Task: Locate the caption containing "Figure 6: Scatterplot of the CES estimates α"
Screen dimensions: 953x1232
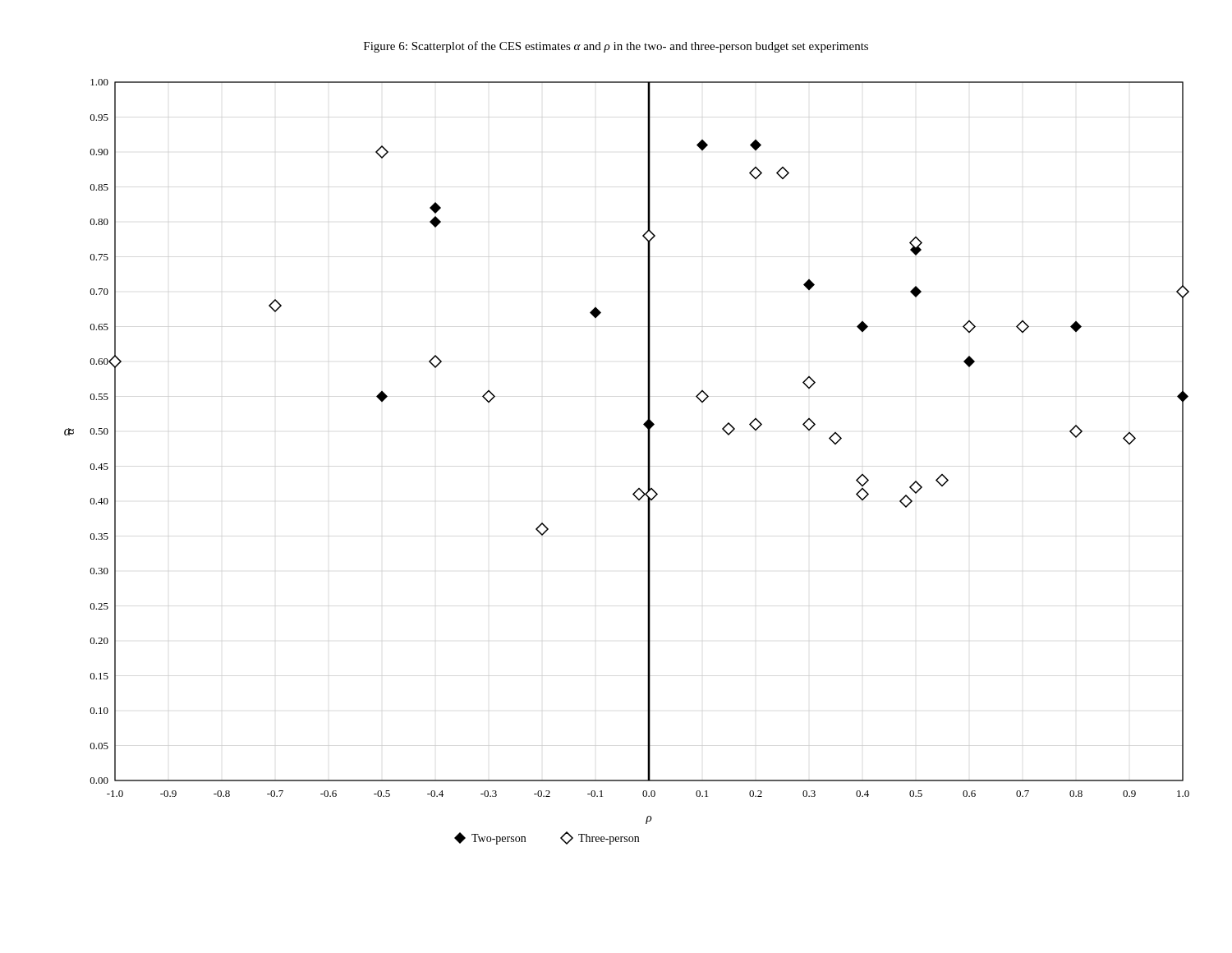Action: click(616, 46)
